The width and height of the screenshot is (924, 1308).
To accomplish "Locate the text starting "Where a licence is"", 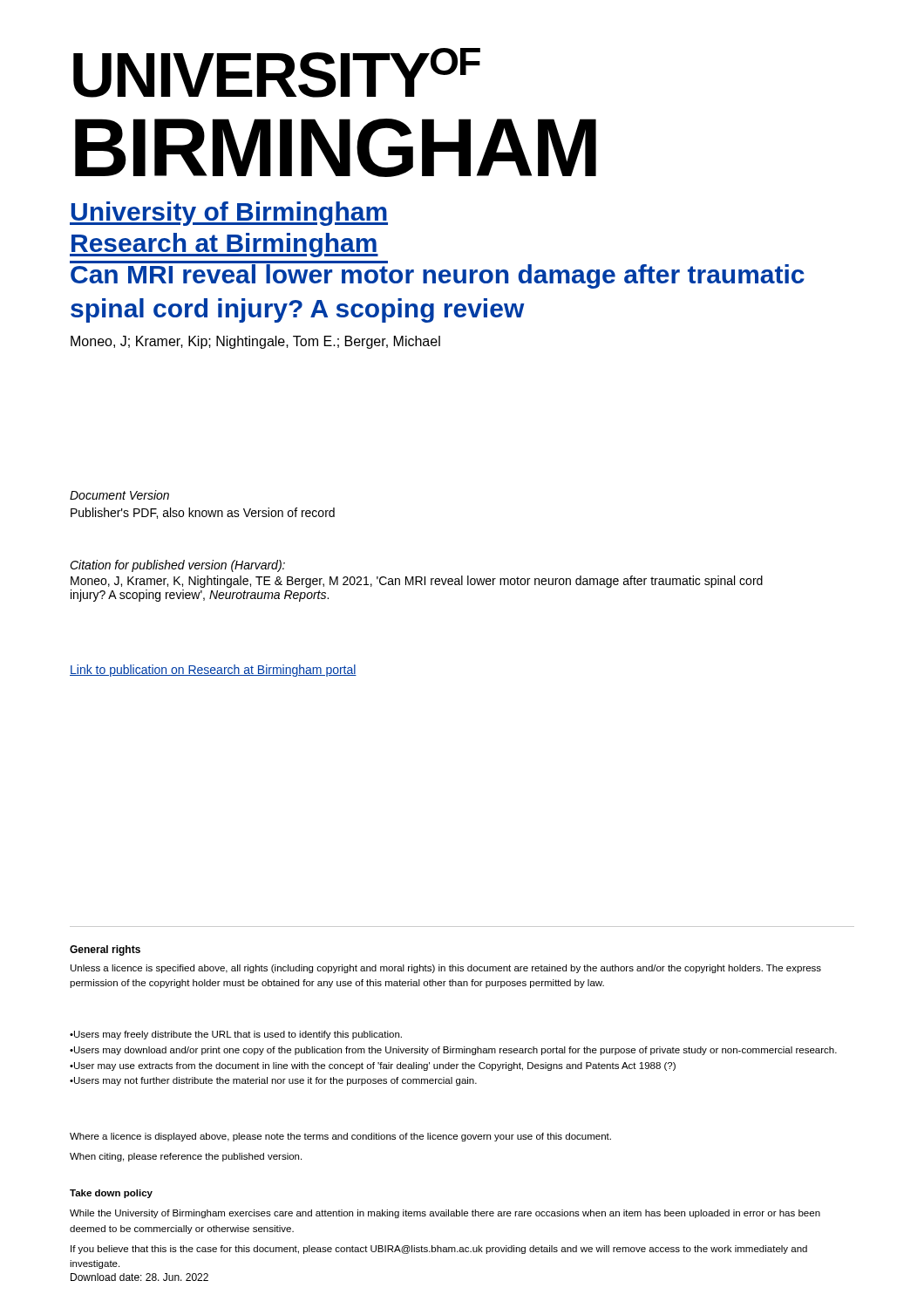I will (x=462, y=1147).
